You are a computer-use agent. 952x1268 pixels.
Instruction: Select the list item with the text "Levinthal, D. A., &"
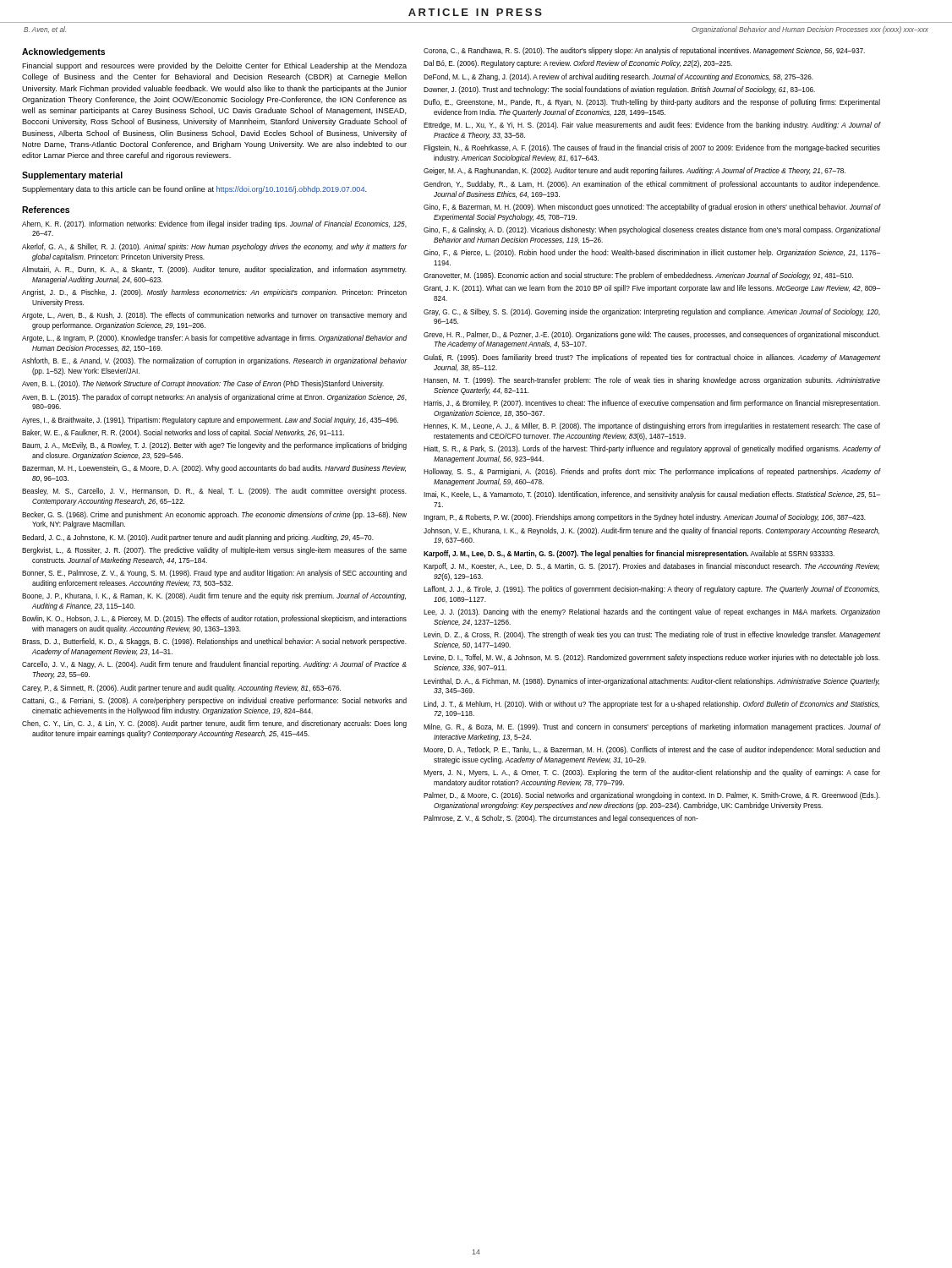coord(652,686)
